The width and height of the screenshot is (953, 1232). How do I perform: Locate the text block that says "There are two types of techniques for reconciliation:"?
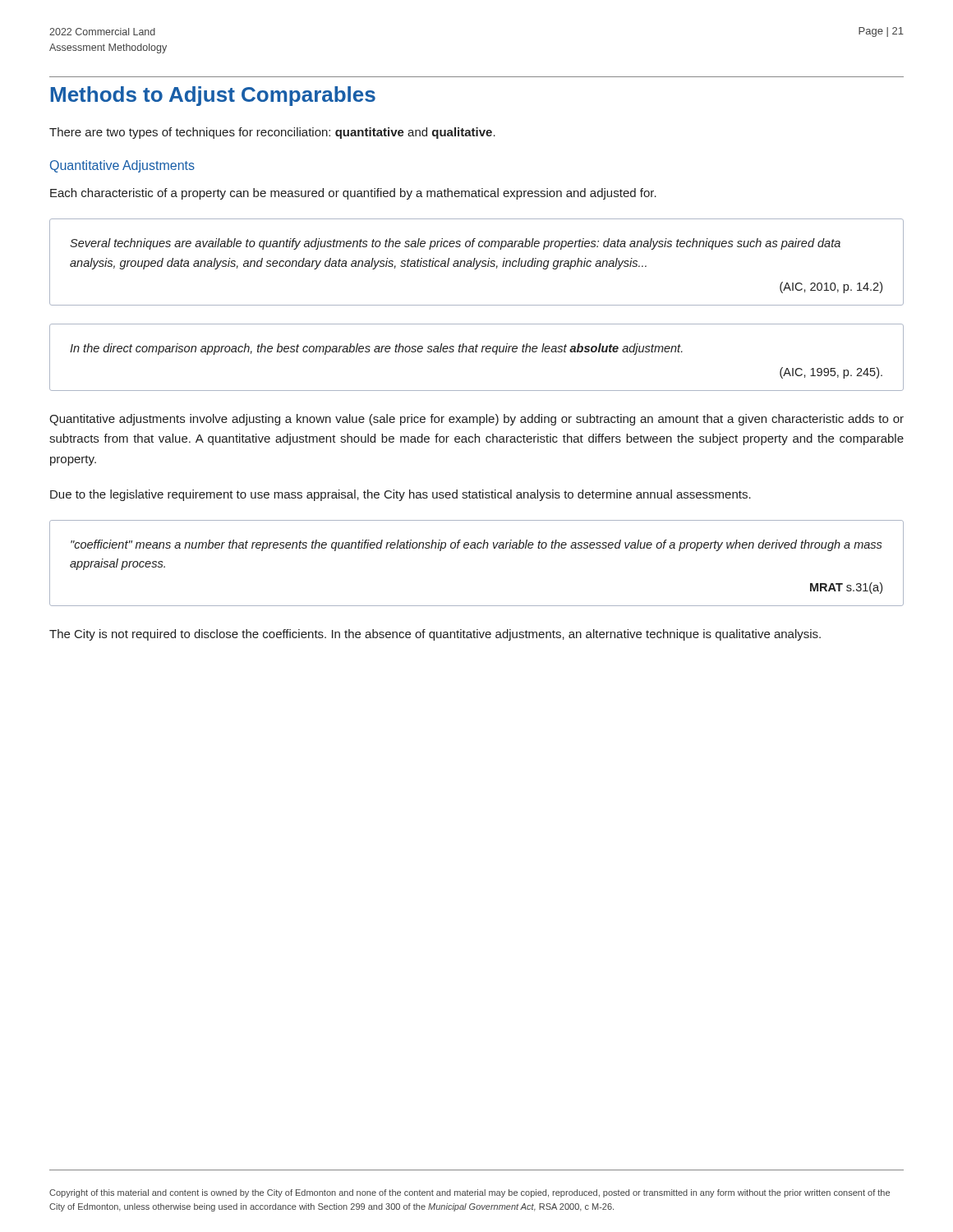click(476, 132)
